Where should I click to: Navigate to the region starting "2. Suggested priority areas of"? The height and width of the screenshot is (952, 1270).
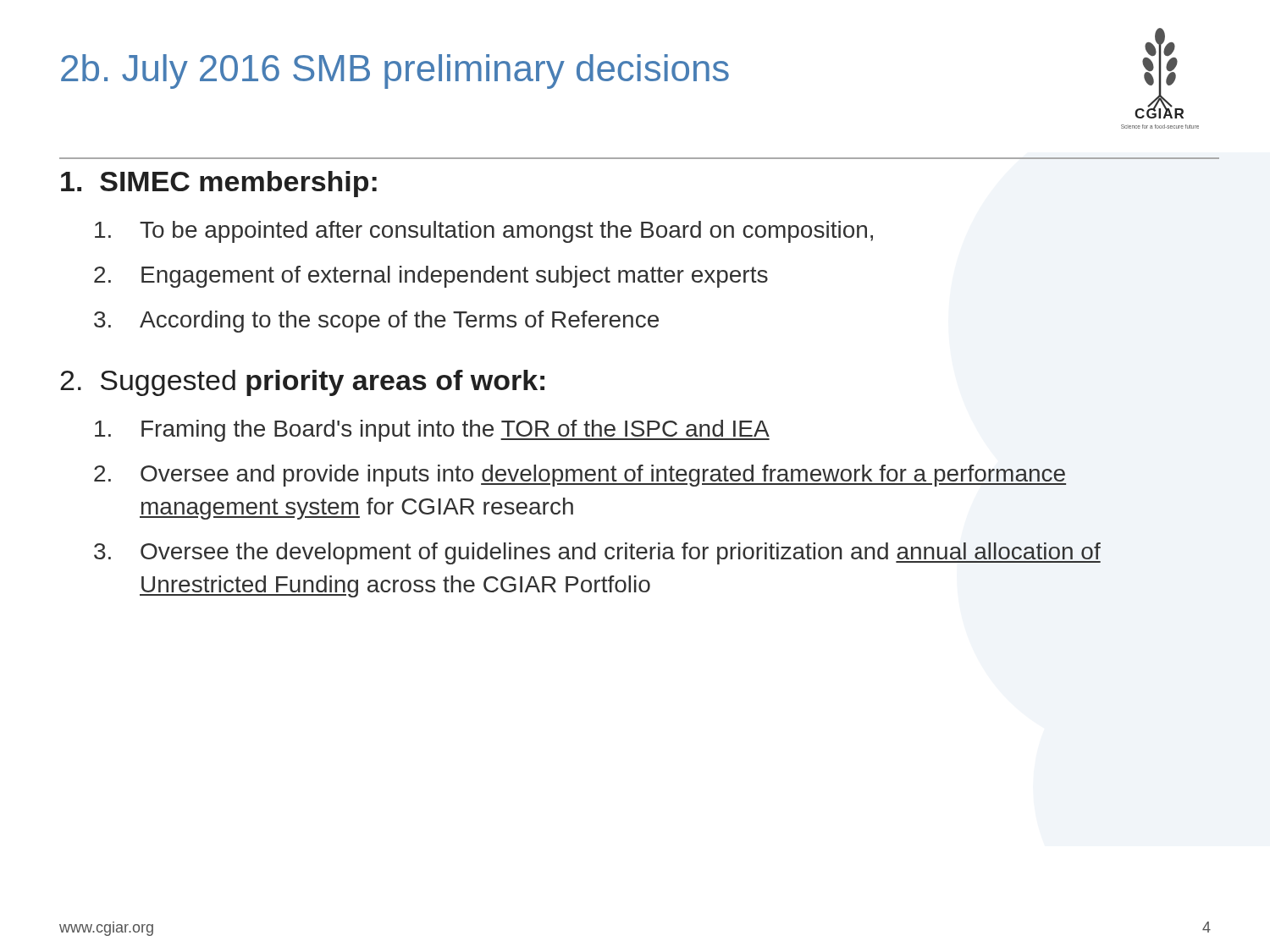pos(303,380)
